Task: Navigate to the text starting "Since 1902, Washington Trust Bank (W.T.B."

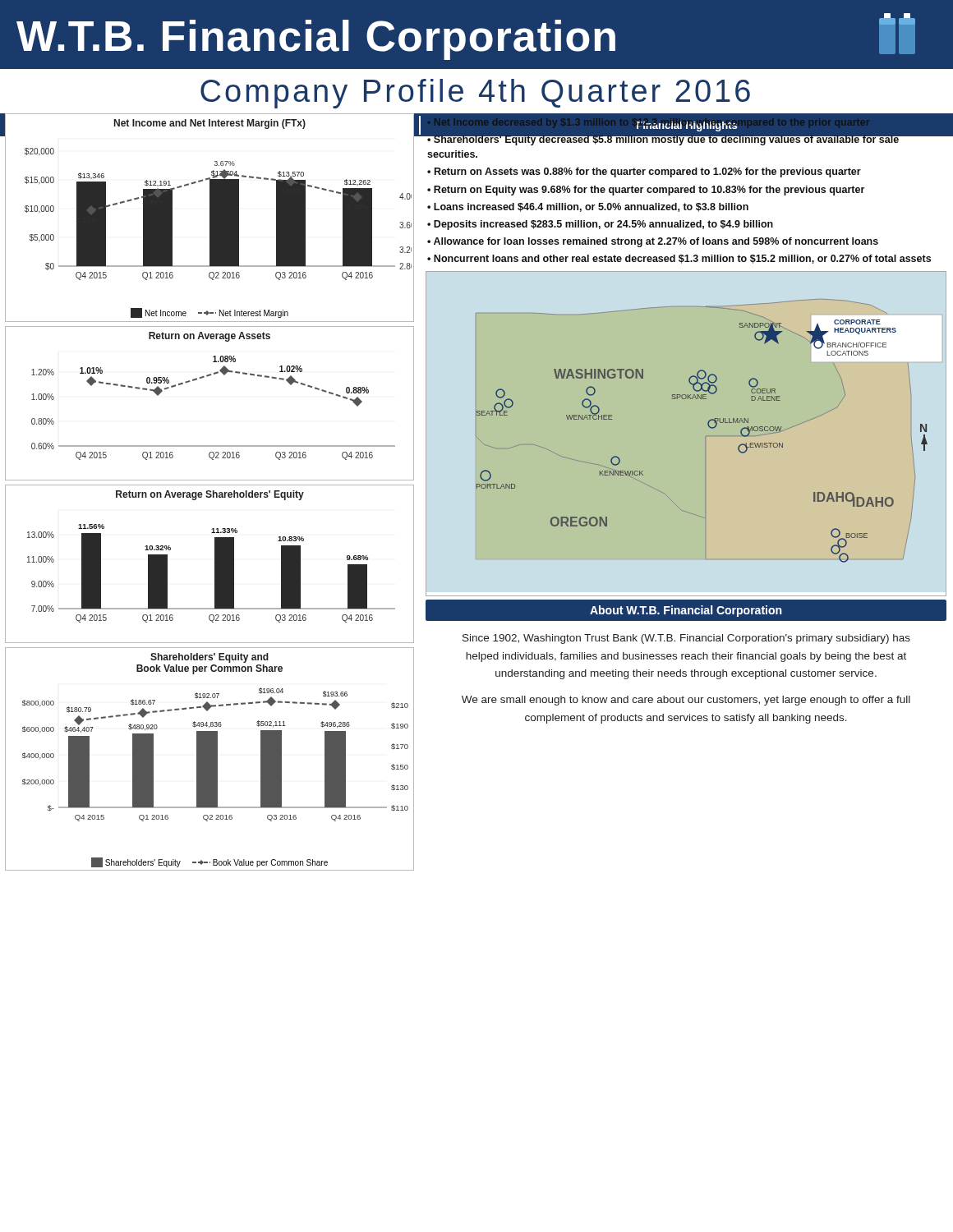Action: [686, 656]
